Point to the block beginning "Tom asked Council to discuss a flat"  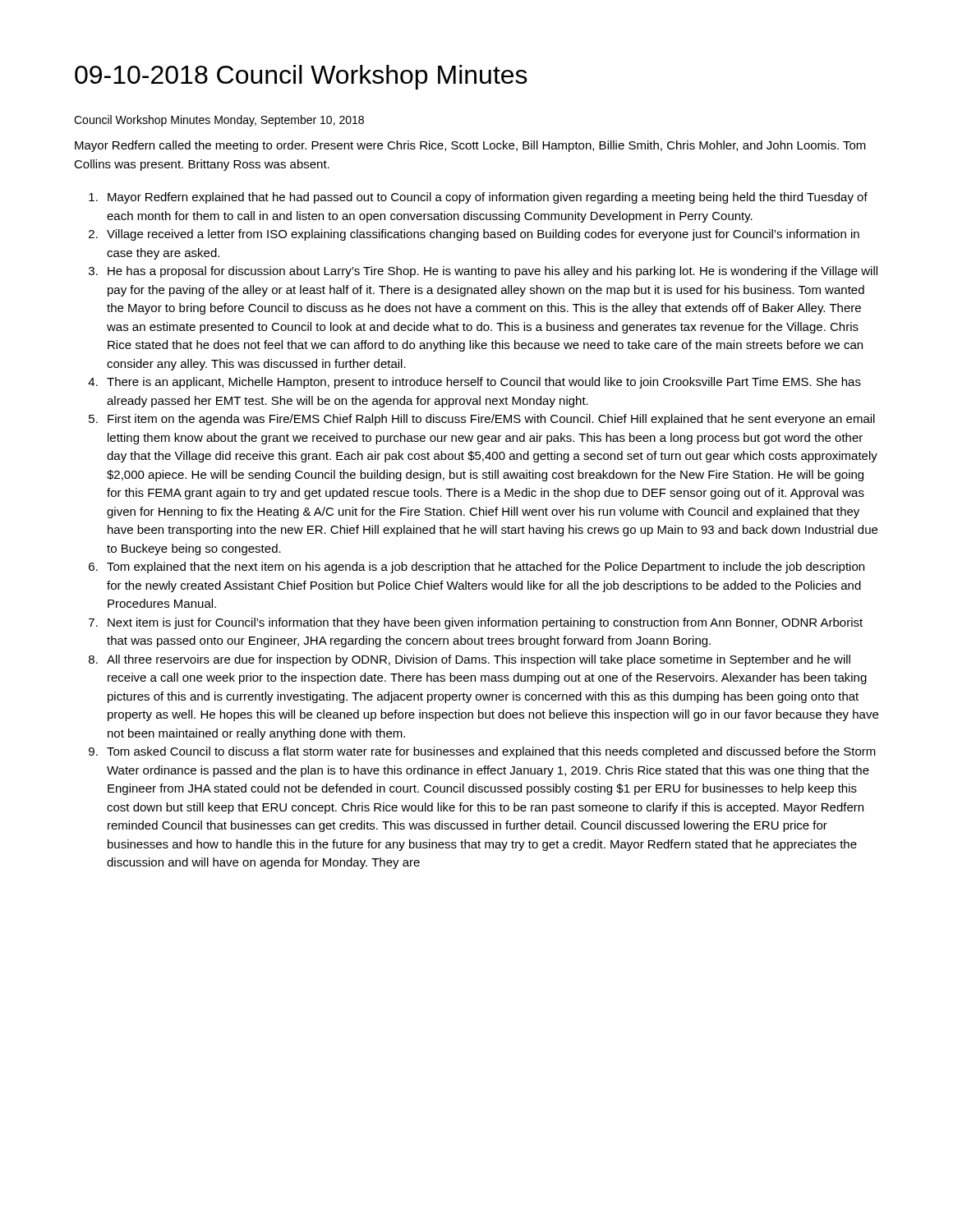click(x=490, y=807)
